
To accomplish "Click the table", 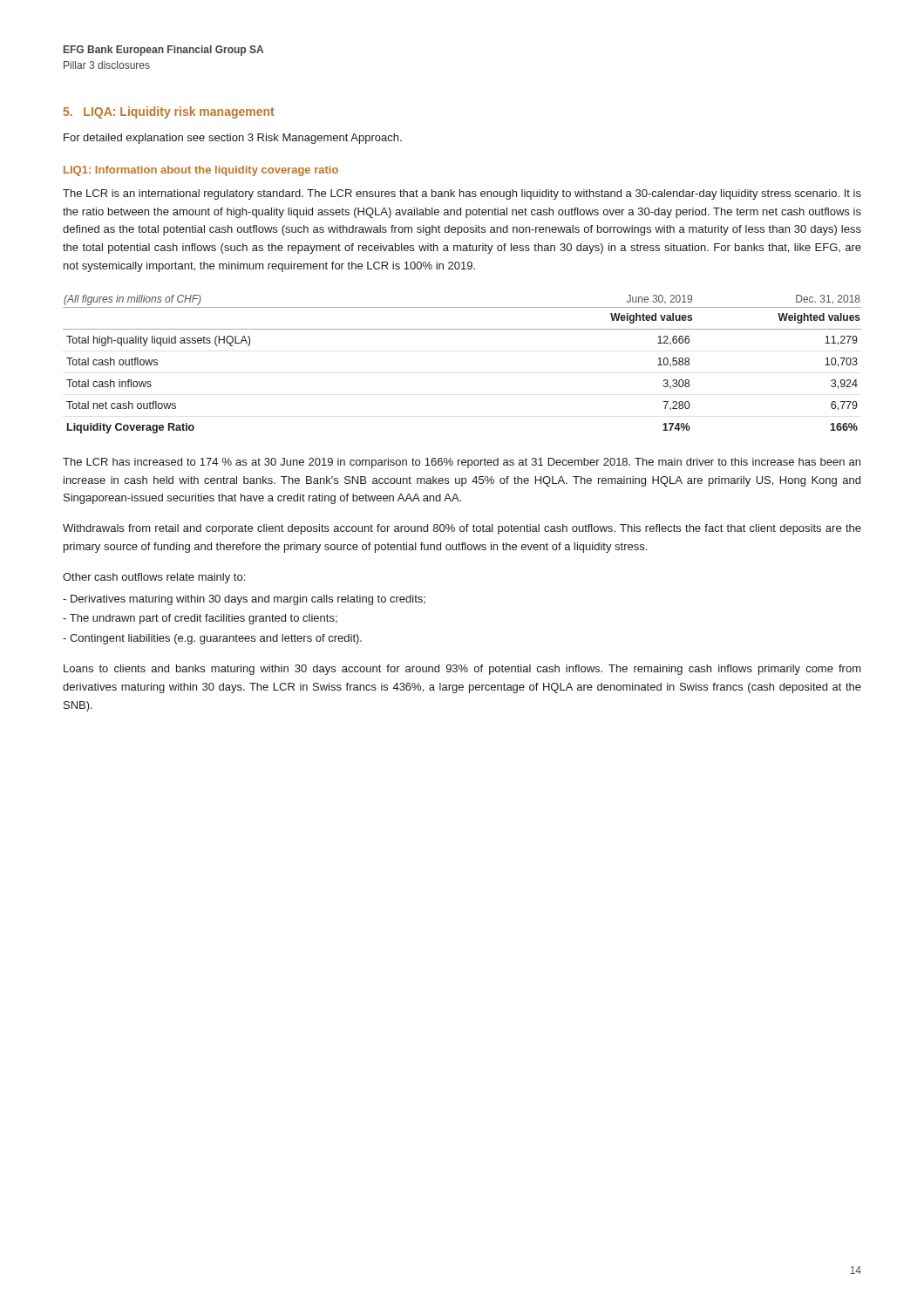I will tap(462, 364).
